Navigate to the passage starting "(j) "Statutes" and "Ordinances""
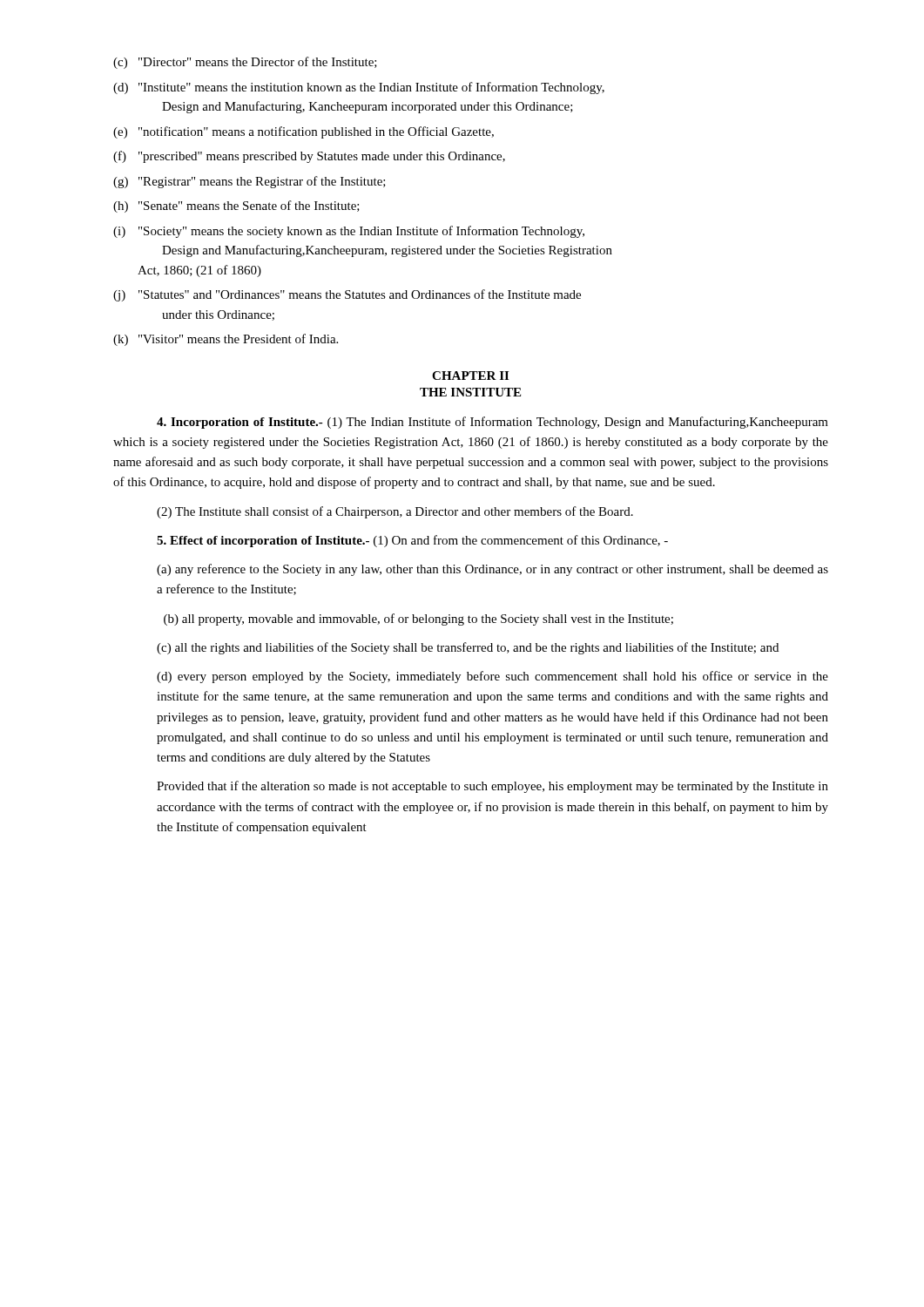The image size is (924, 1307). coord(471,305)
